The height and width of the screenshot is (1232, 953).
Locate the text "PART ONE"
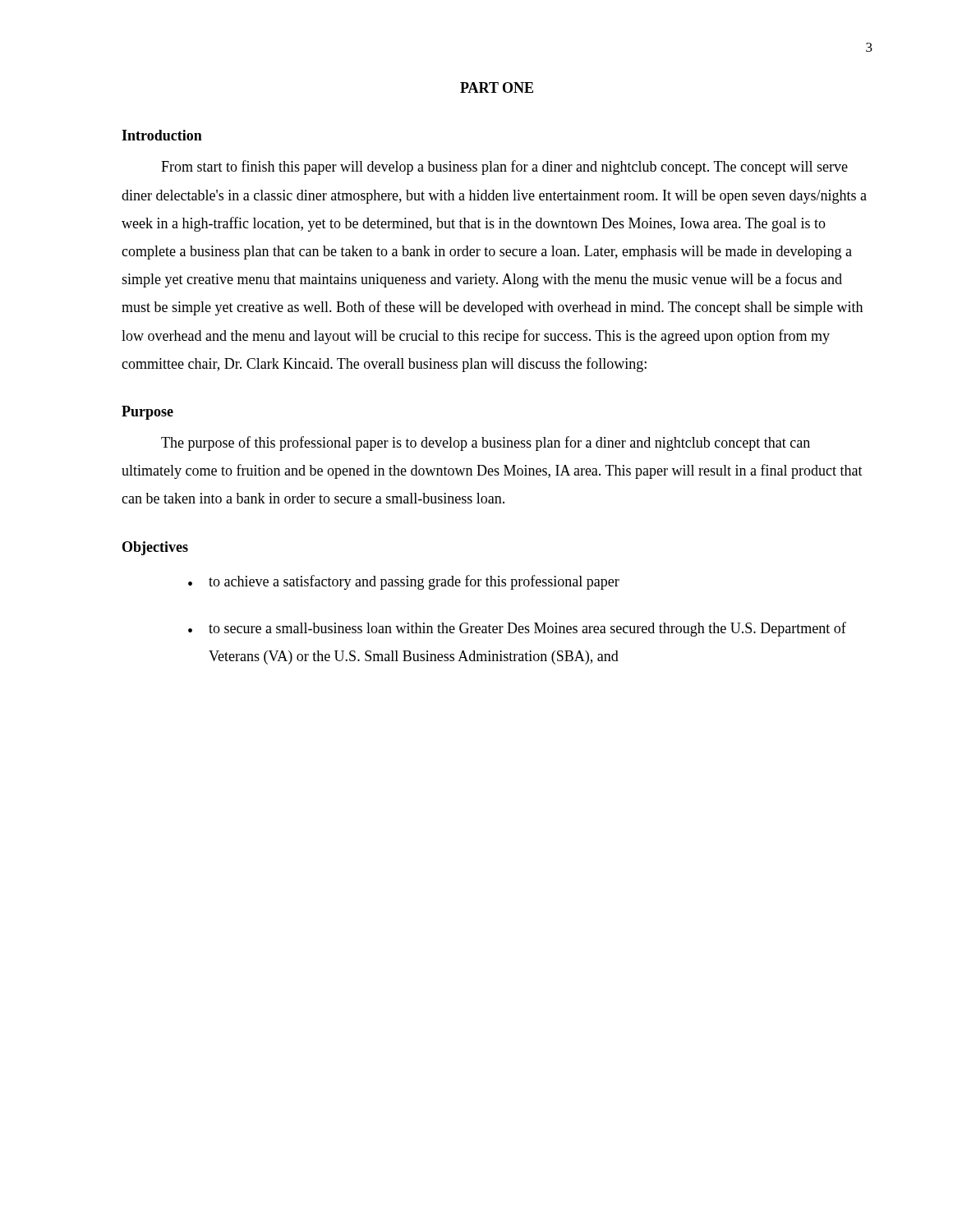coord(497,88)
